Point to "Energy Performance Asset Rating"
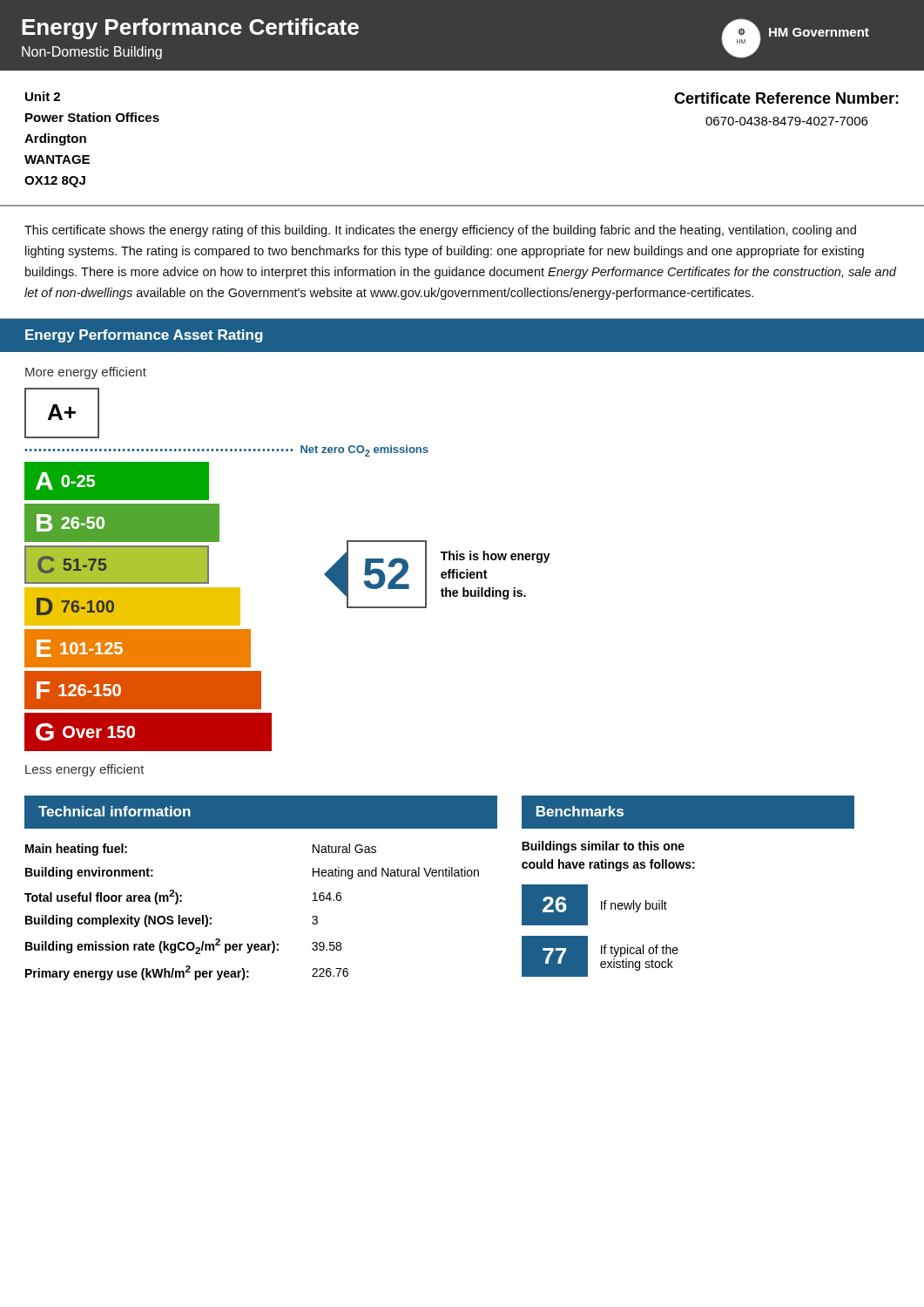Viewport: 924px width, 1307px height. 144,335
